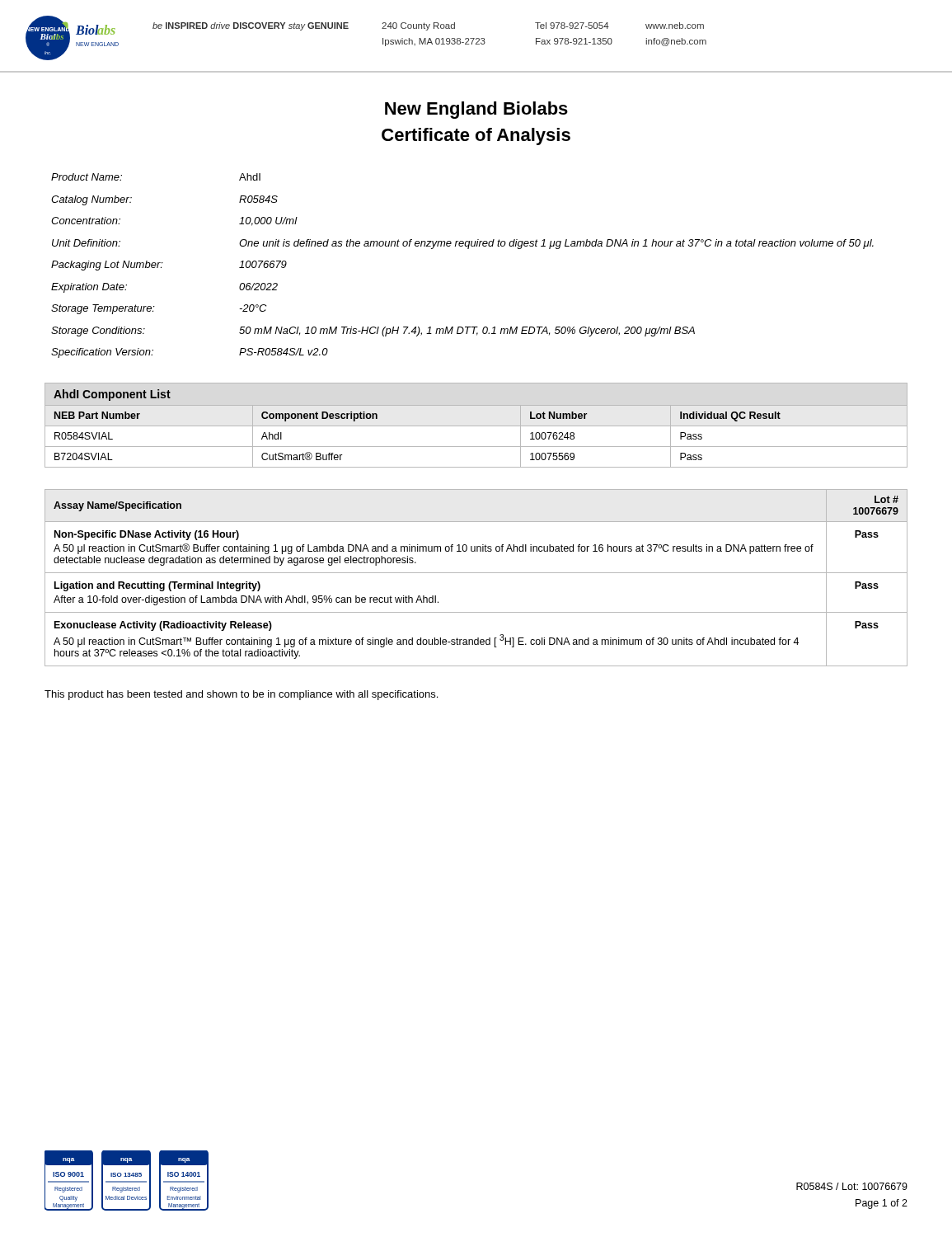Find the block on this page that starts "This product has"
Image resolution: width=952 pixels, height=1237 pixels.
pyautogui.click(x=242, y=694)
